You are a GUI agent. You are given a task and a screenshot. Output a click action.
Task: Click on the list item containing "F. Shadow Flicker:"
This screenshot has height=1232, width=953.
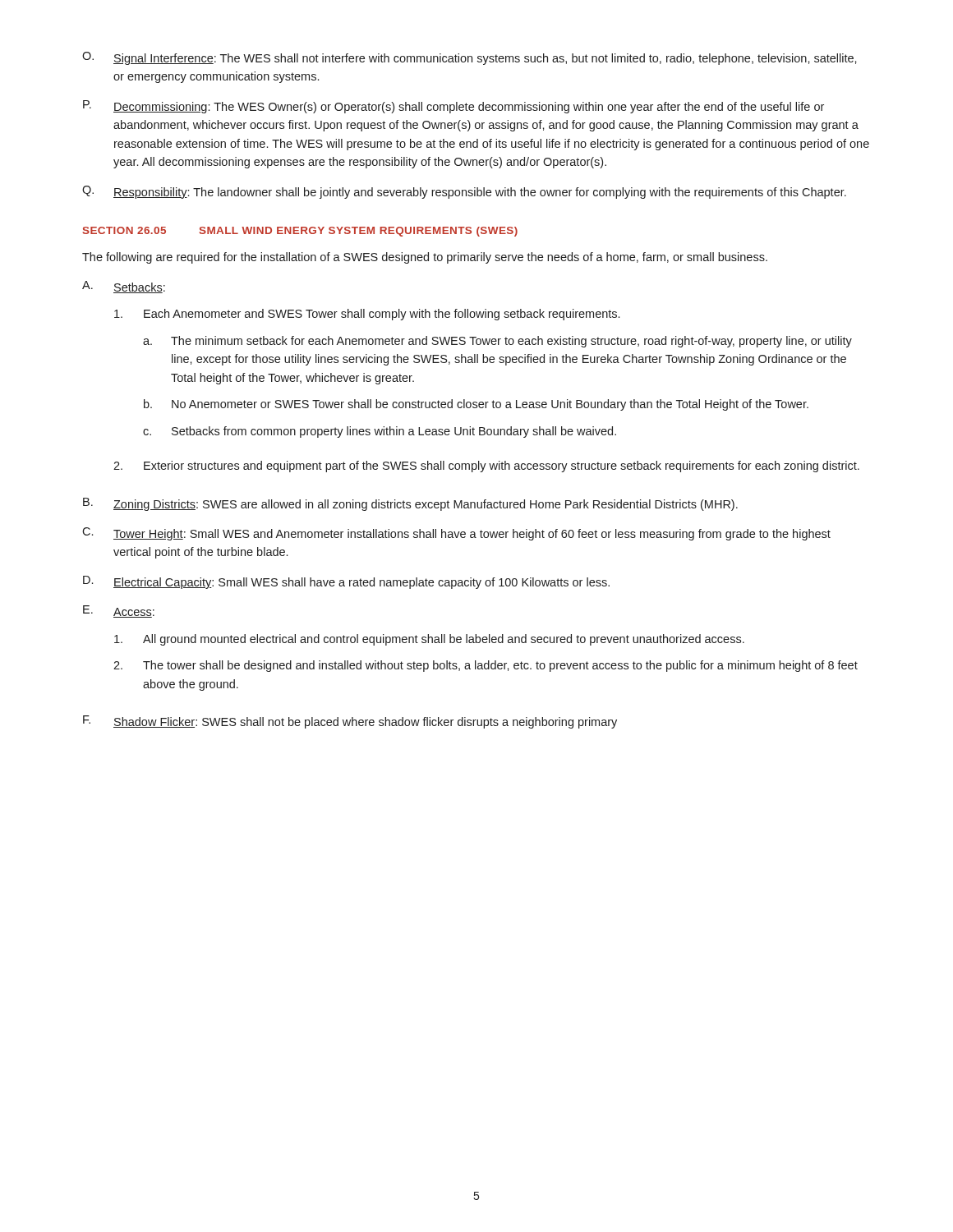click(476, 722)
